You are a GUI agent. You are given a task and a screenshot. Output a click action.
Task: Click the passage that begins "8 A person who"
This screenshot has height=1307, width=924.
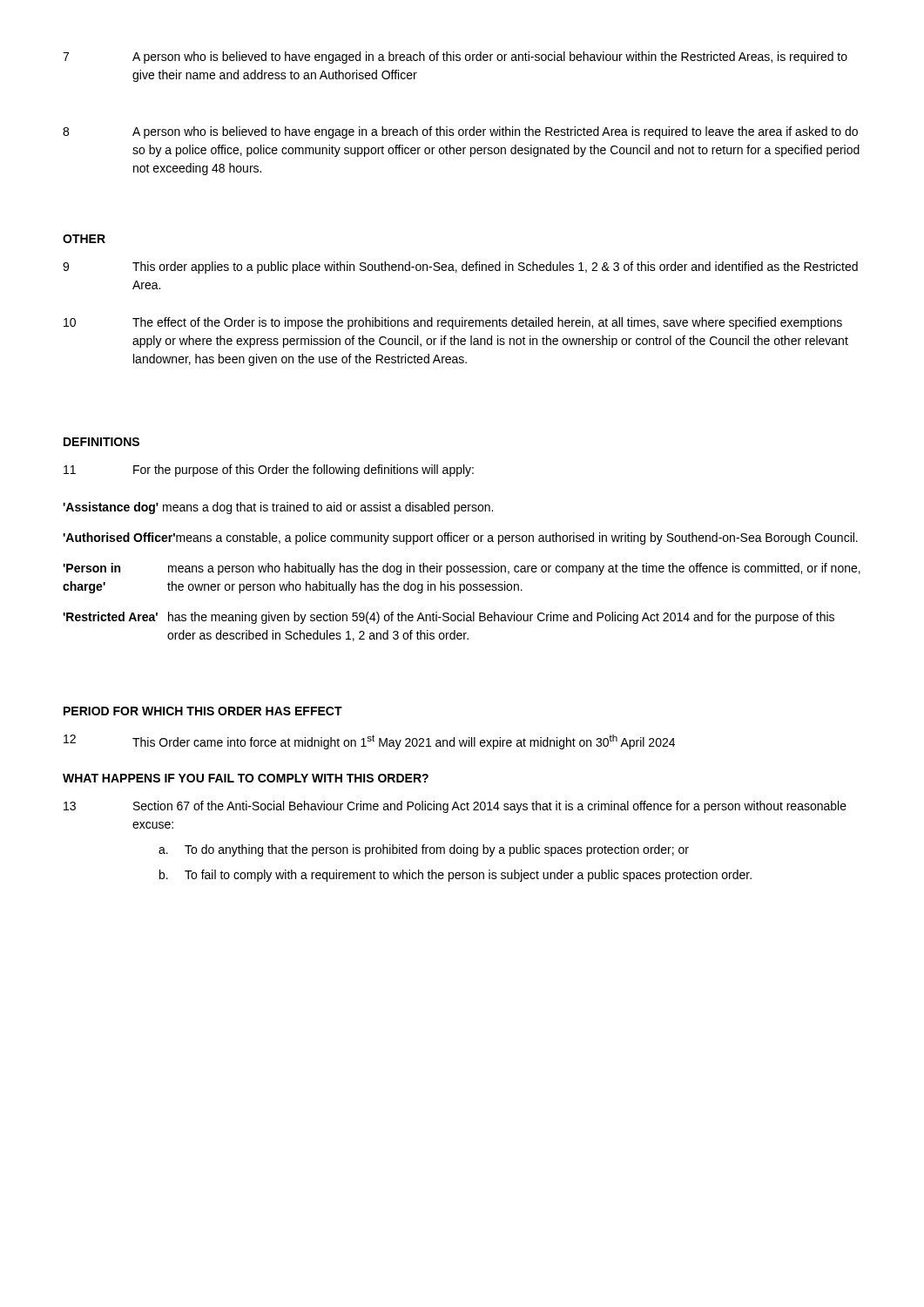pos(462,150)
